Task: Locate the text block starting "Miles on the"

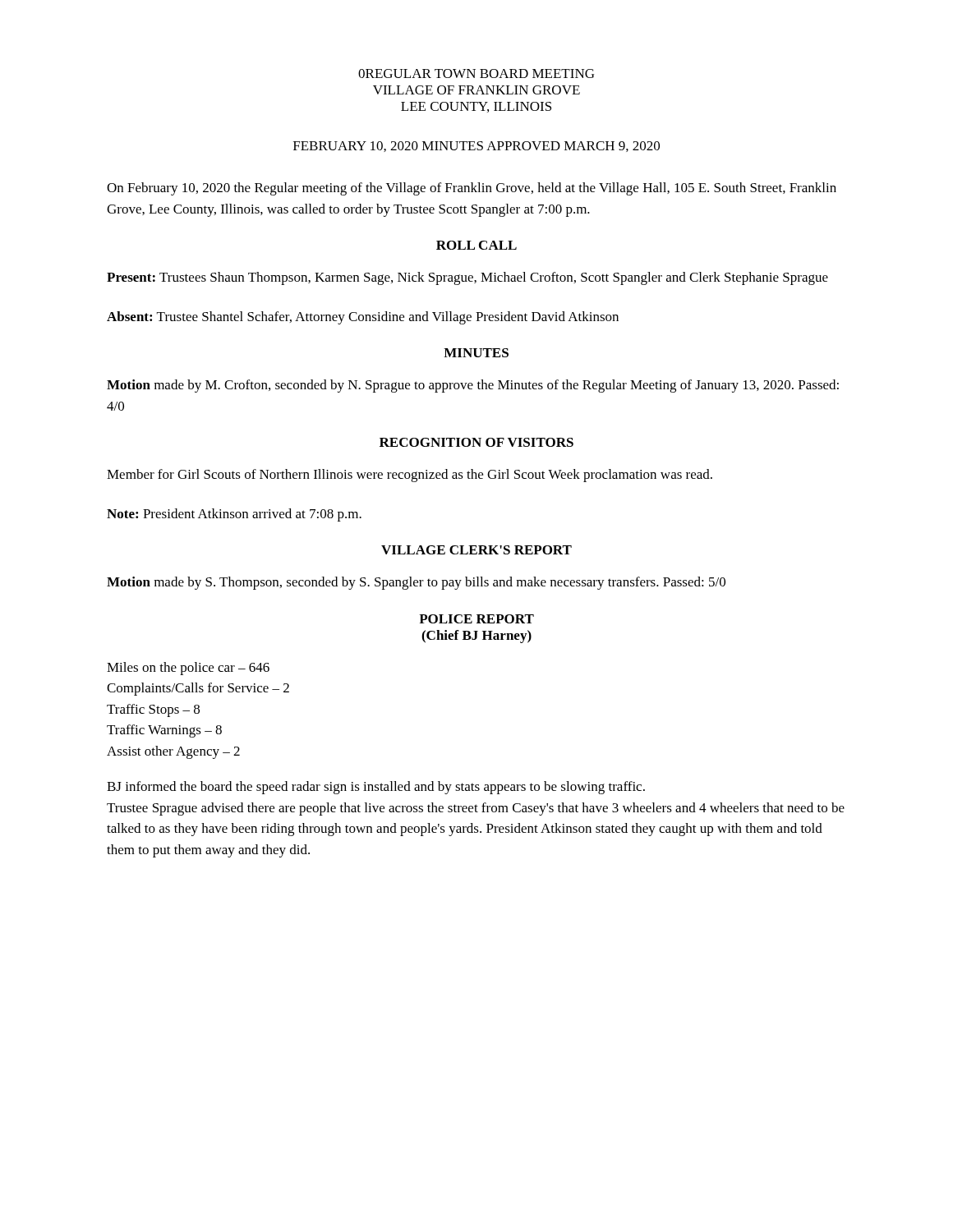Action: (x=188, y=667)
